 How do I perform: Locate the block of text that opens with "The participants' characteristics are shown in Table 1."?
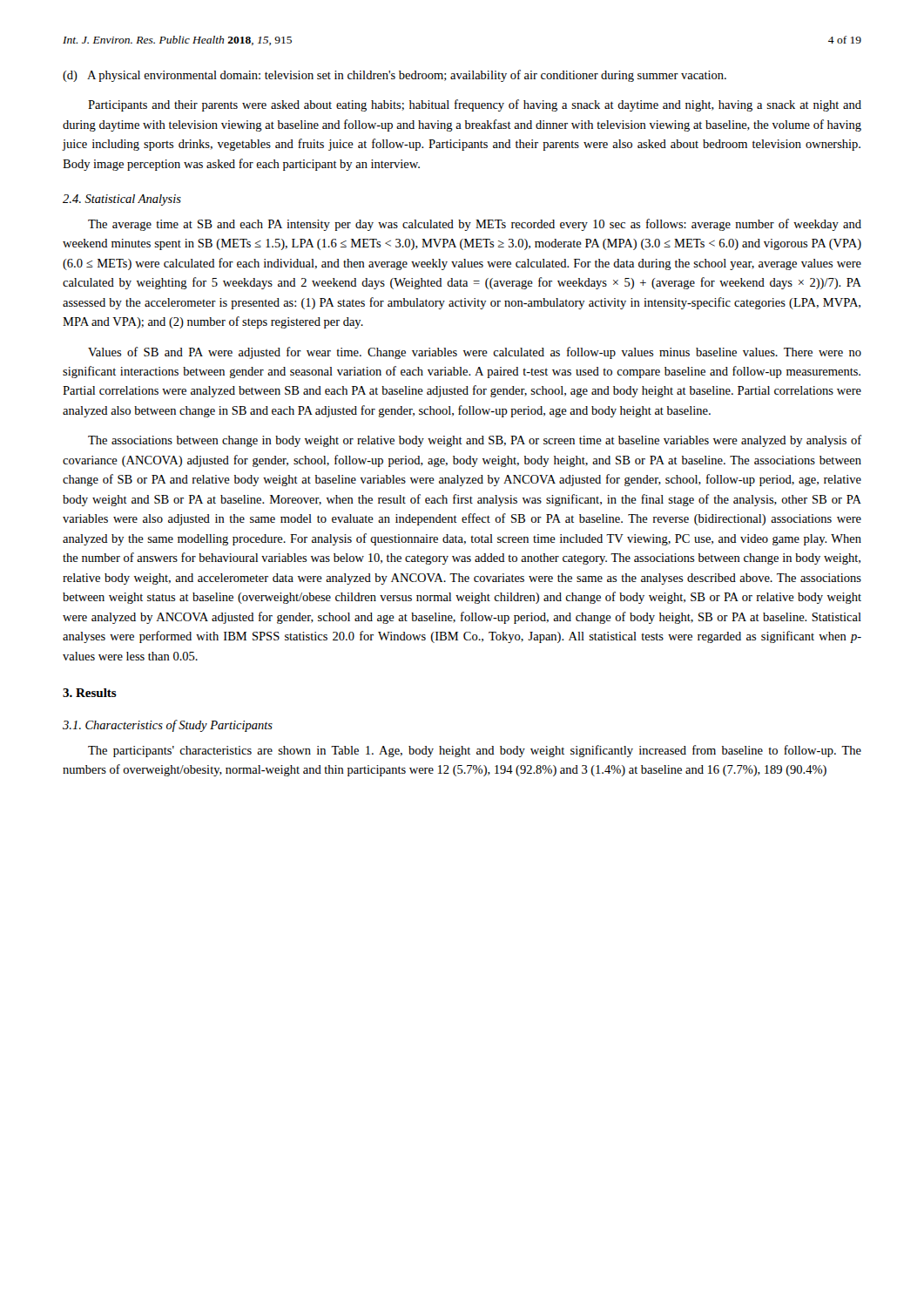(462, 760)
